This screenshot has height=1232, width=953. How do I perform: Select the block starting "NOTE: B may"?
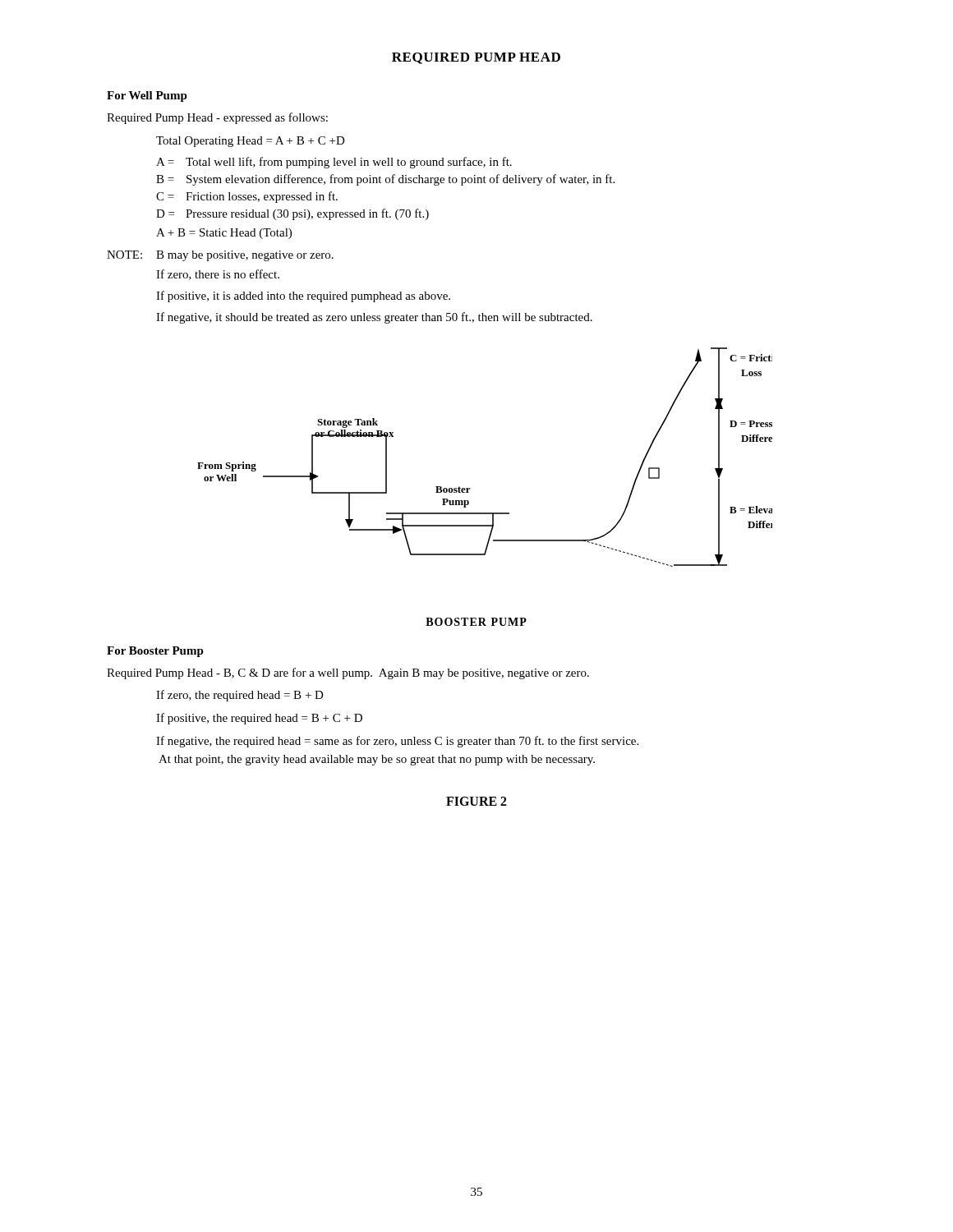(x=220, y=255)
